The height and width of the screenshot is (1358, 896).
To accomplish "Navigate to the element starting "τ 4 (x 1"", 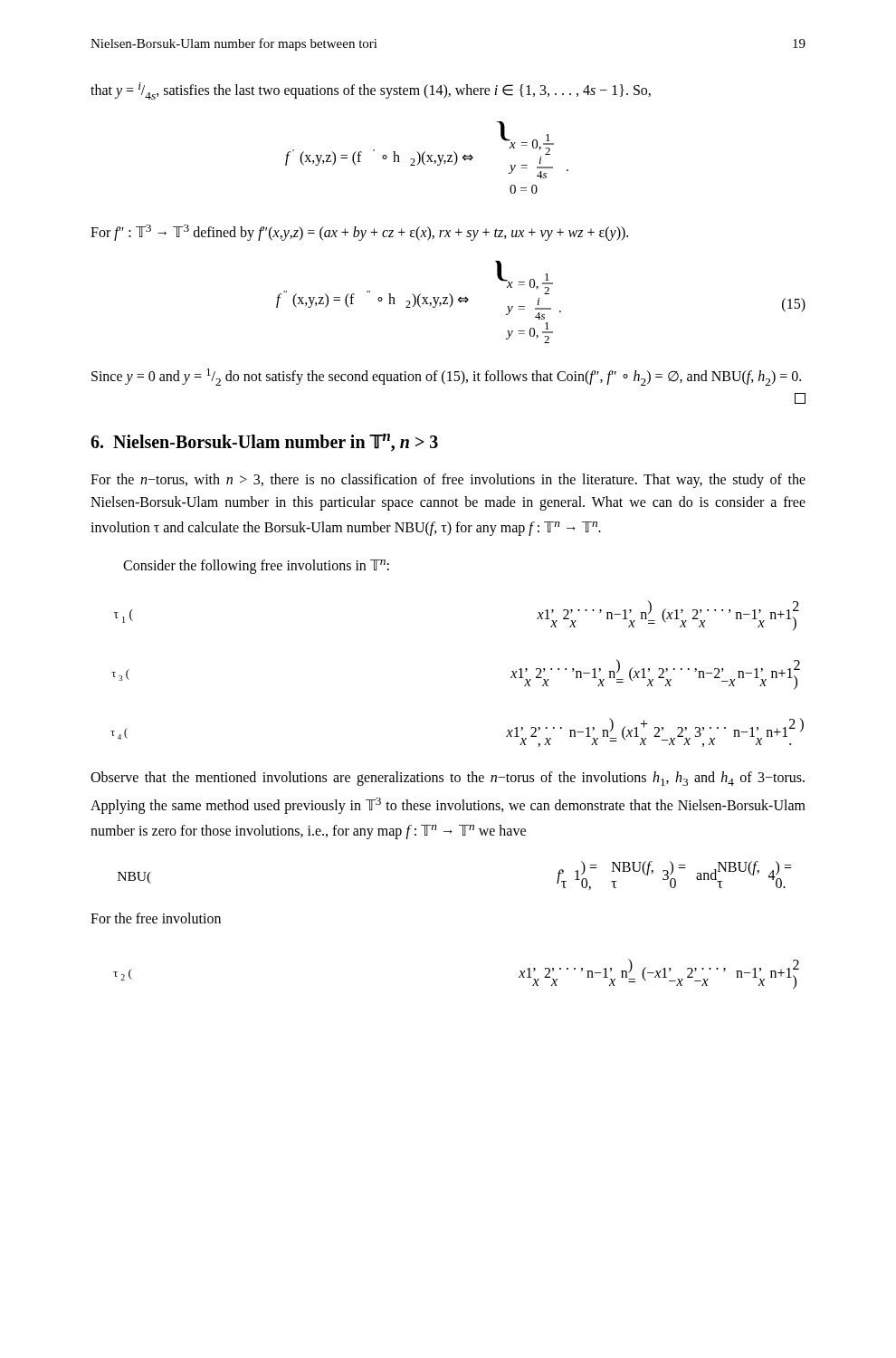I will tap(120, 735).
